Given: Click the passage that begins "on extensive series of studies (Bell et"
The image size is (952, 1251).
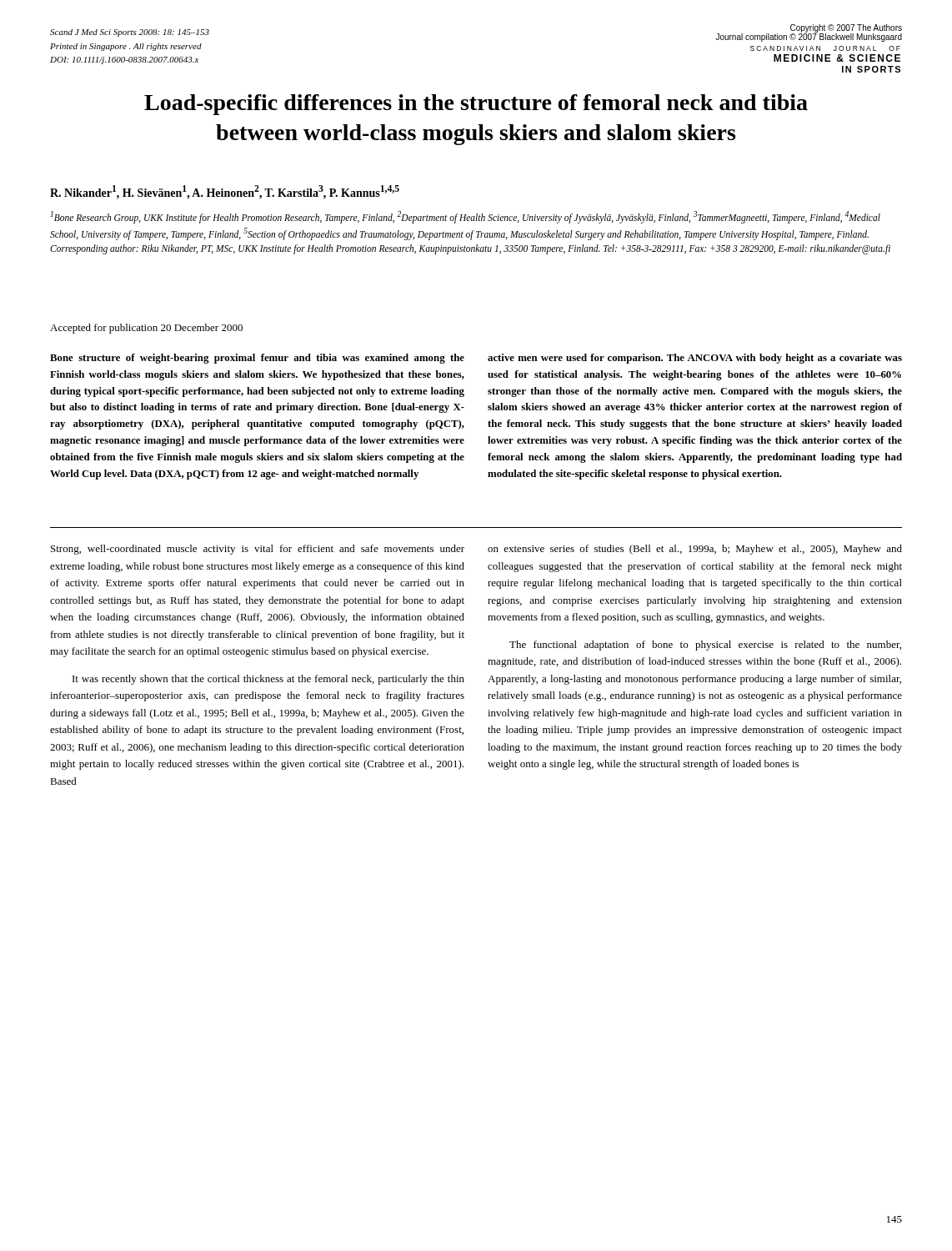Looking at the screenshot, I should [695, 657].
